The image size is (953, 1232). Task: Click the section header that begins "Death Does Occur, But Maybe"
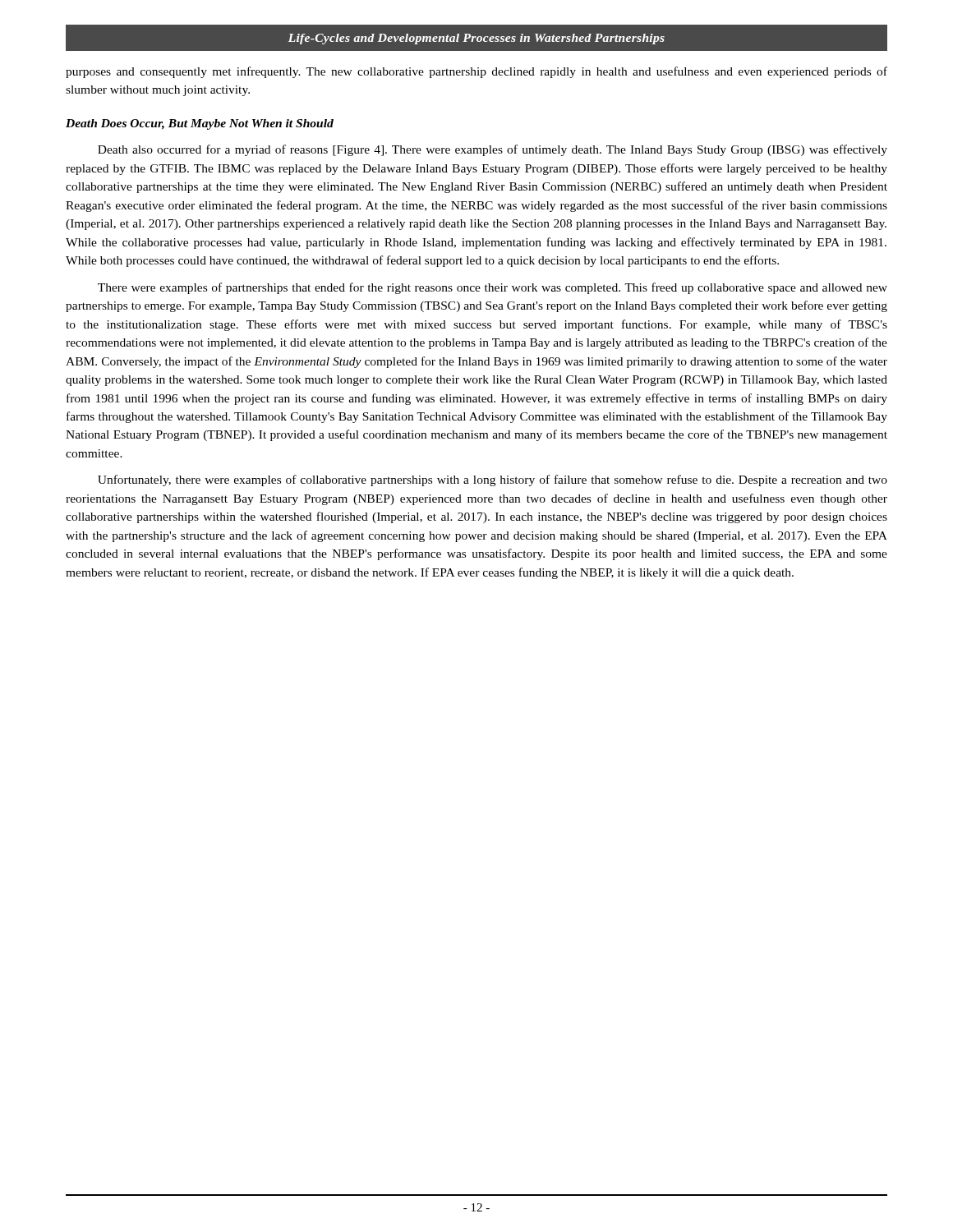200,123
